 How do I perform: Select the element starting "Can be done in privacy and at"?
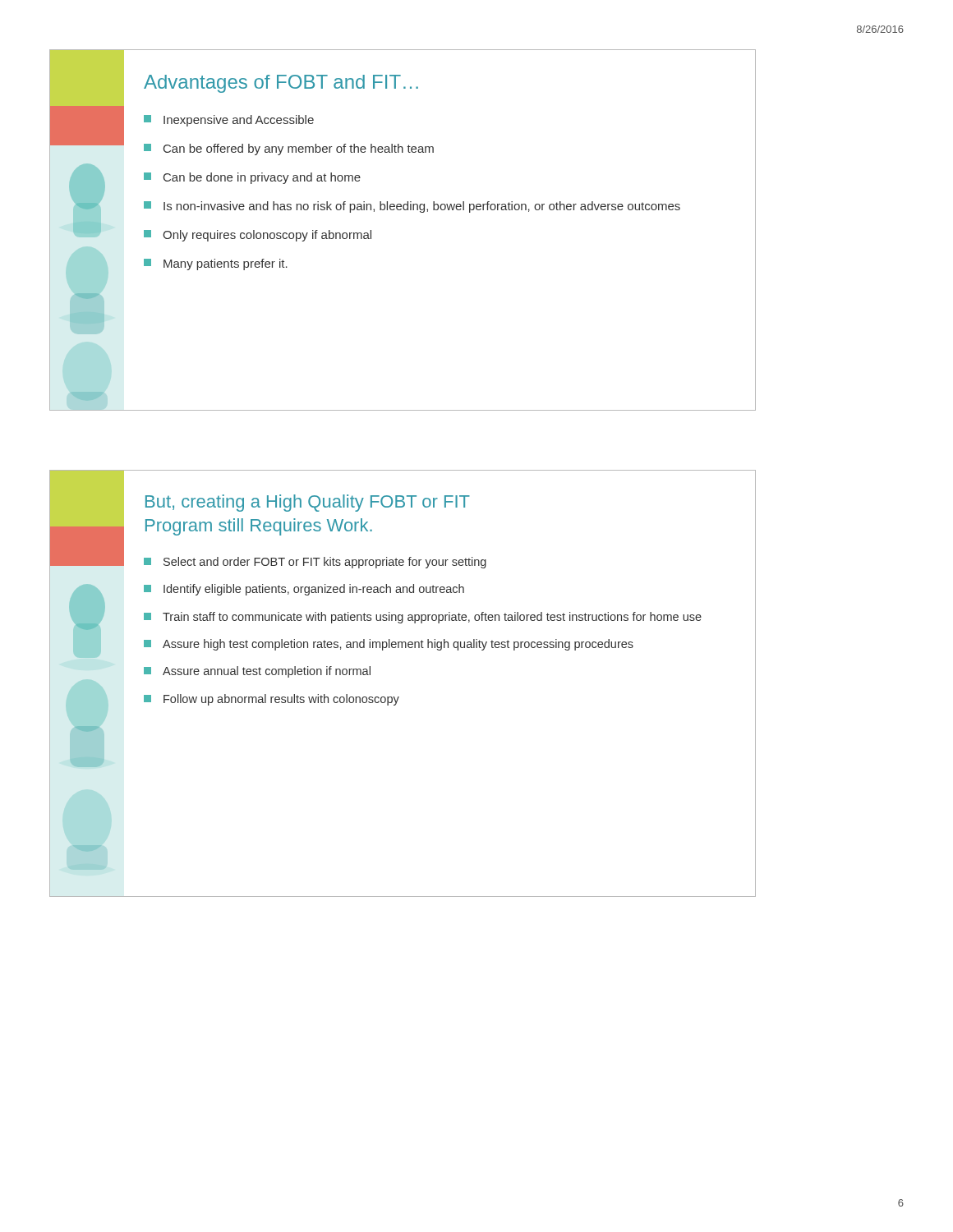point(252,177)
